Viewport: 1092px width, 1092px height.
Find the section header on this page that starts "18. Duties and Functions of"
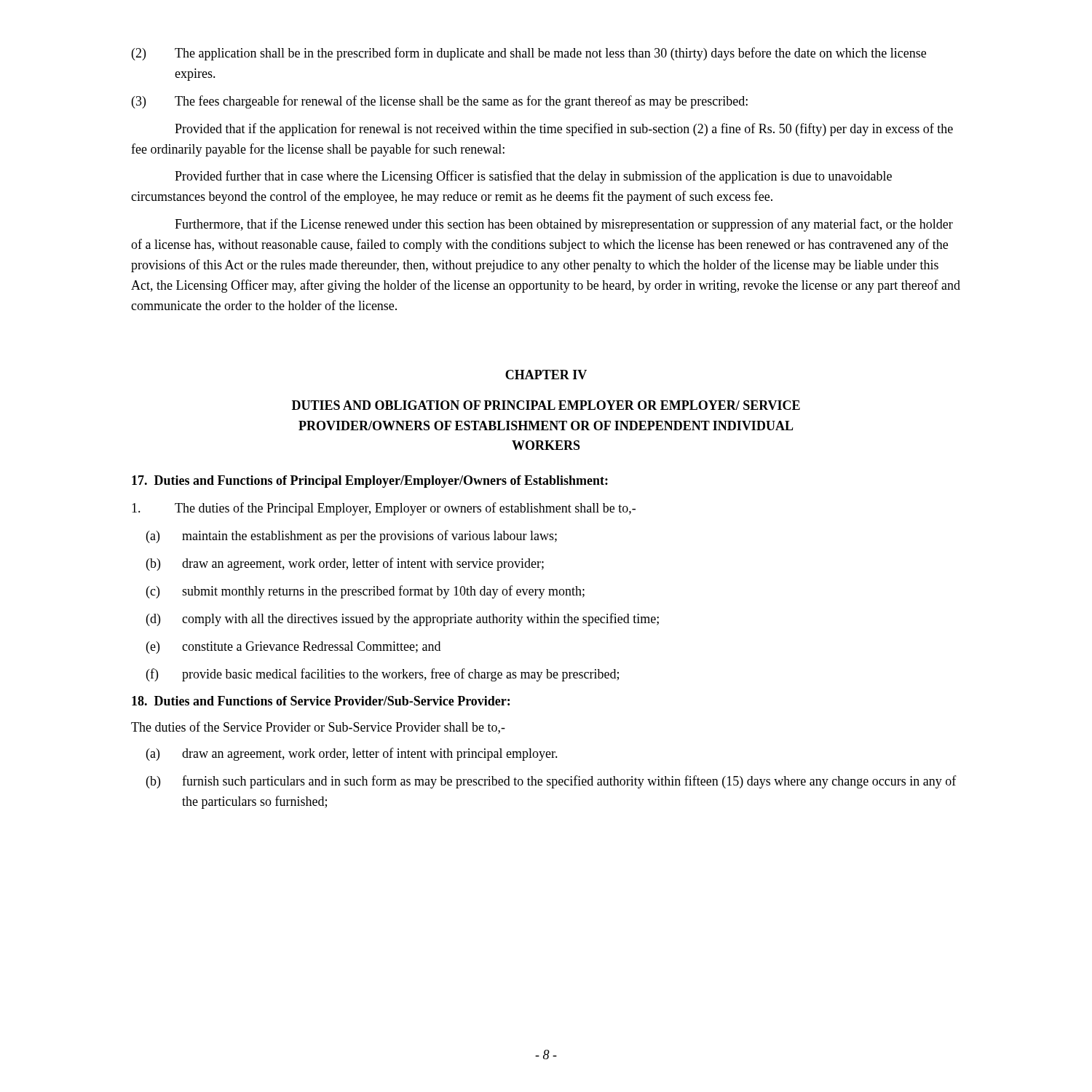321,701
